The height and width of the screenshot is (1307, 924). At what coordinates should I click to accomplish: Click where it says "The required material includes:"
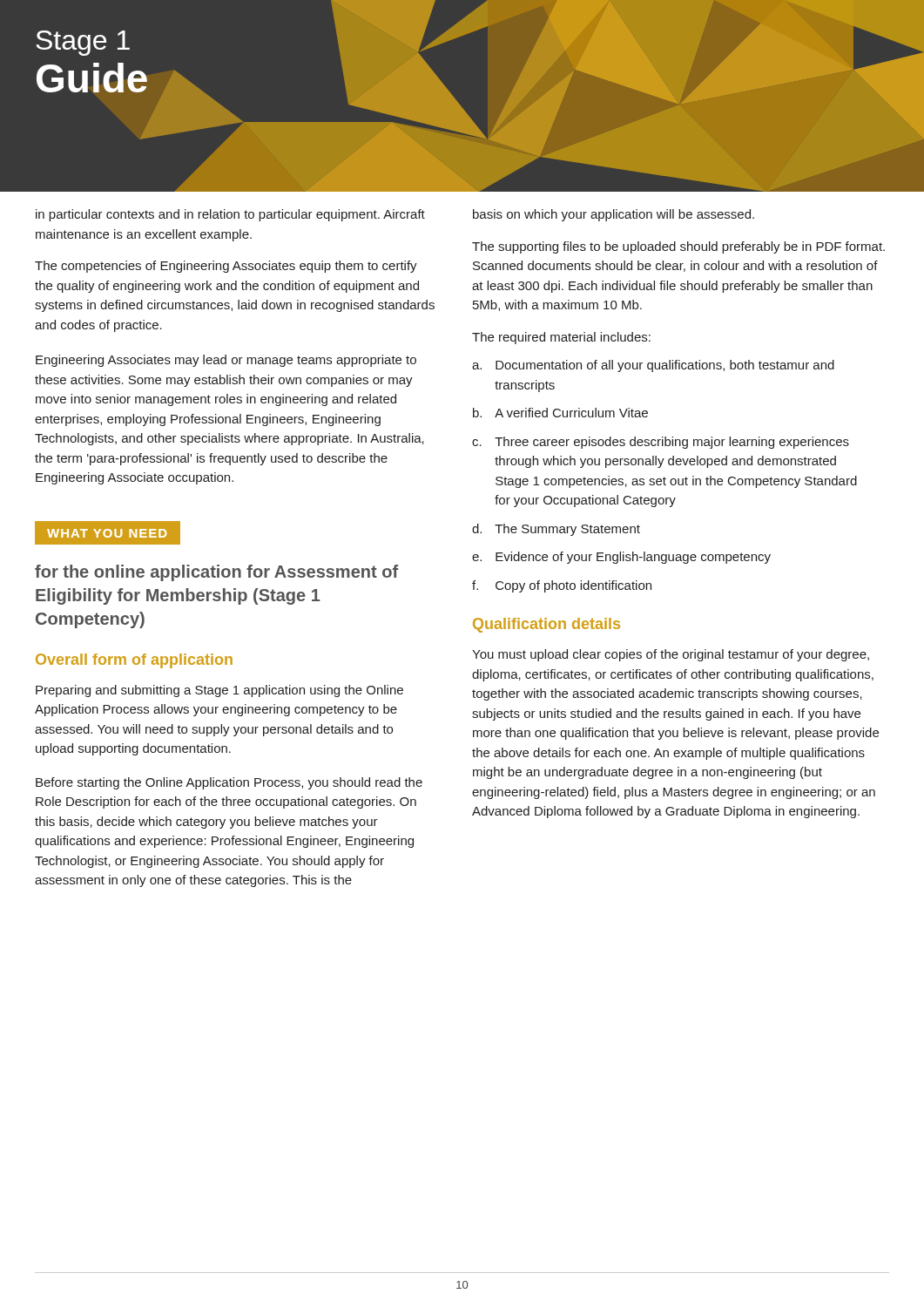point(562,336)
